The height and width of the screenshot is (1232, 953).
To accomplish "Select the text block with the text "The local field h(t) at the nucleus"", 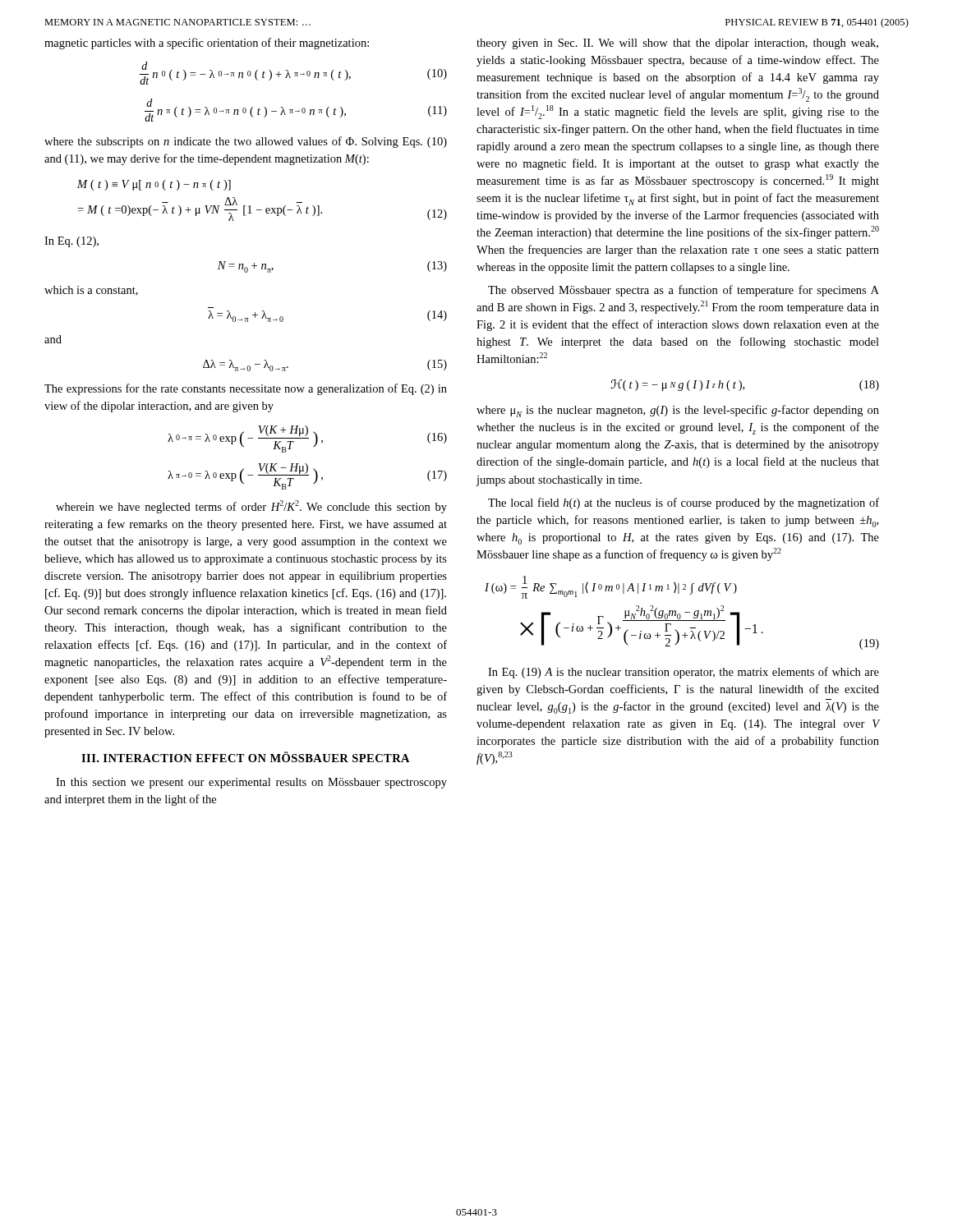I will (678, 529).
